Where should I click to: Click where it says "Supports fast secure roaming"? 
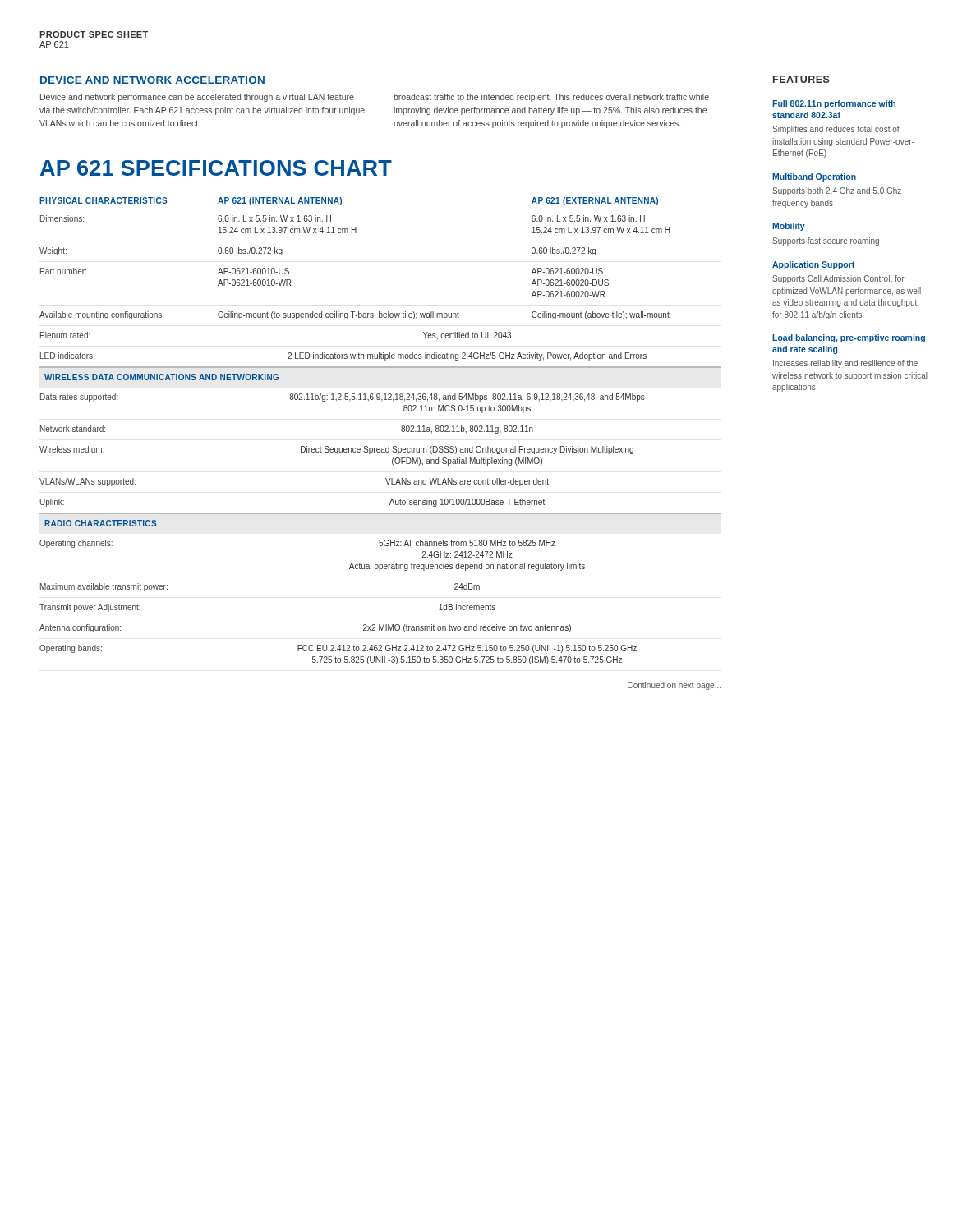tap(826, 241)
